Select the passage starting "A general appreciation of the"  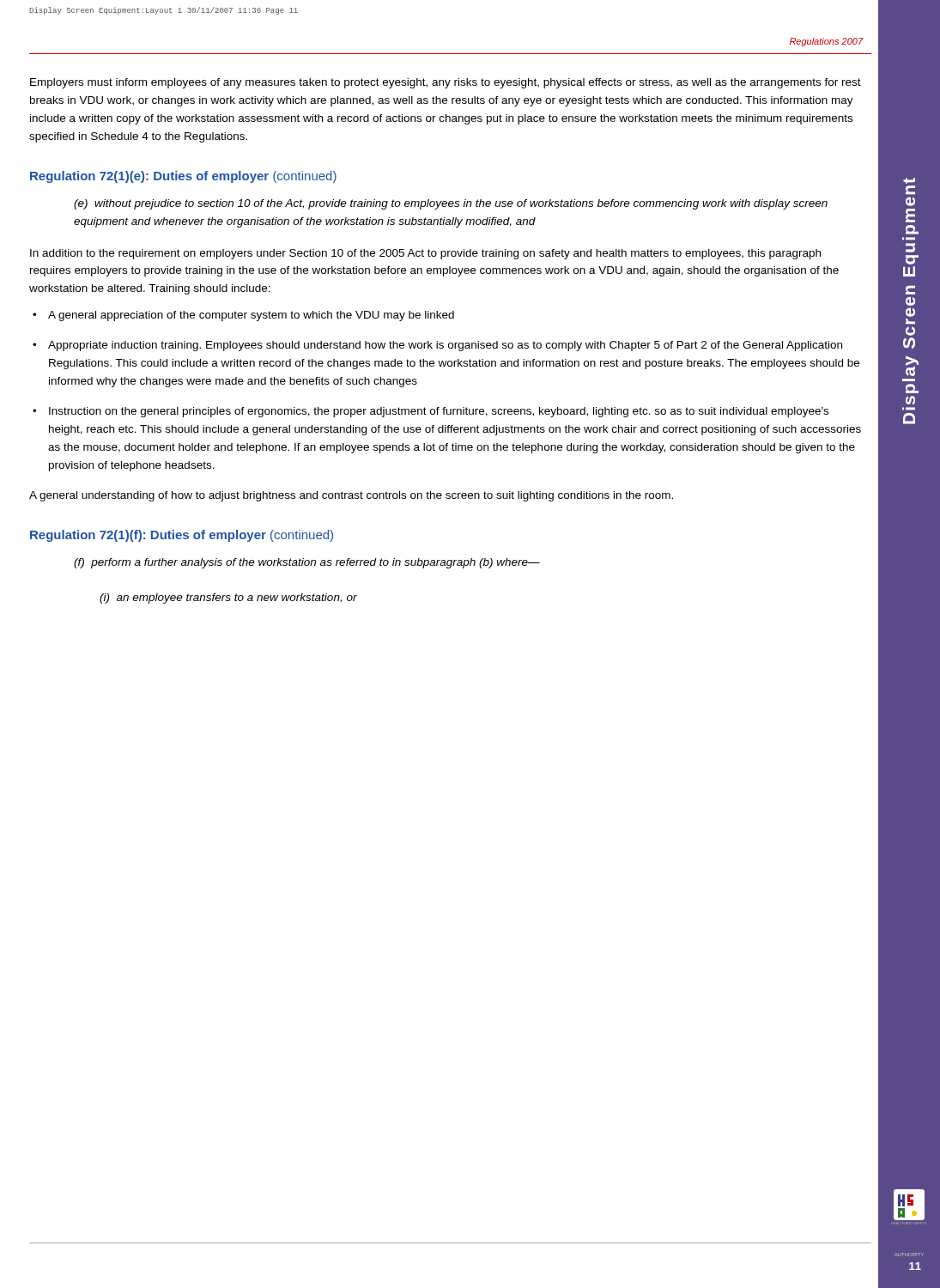[x=251, y=315]
